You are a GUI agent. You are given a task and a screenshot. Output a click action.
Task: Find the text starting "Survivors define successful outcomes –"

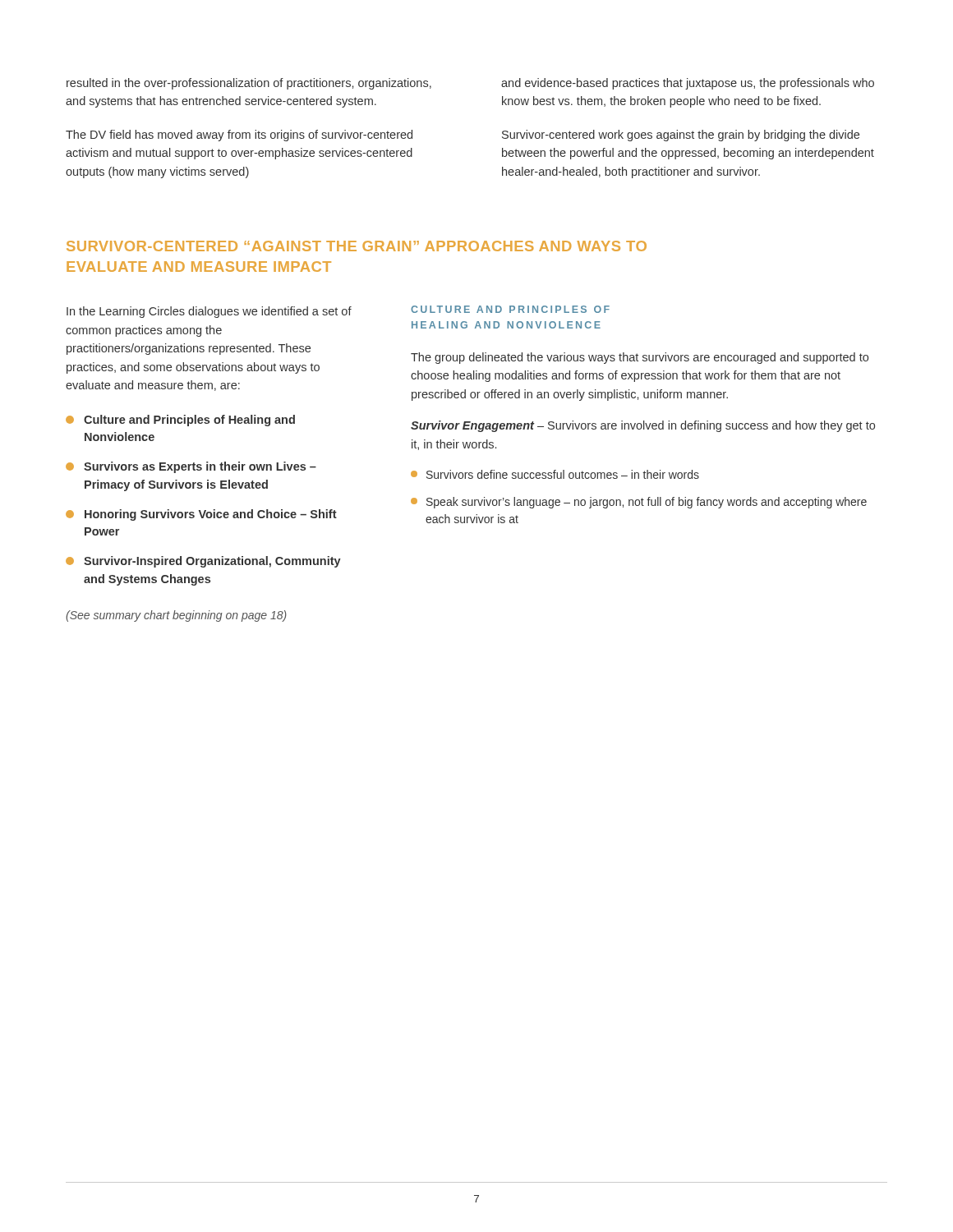point(649,475)
